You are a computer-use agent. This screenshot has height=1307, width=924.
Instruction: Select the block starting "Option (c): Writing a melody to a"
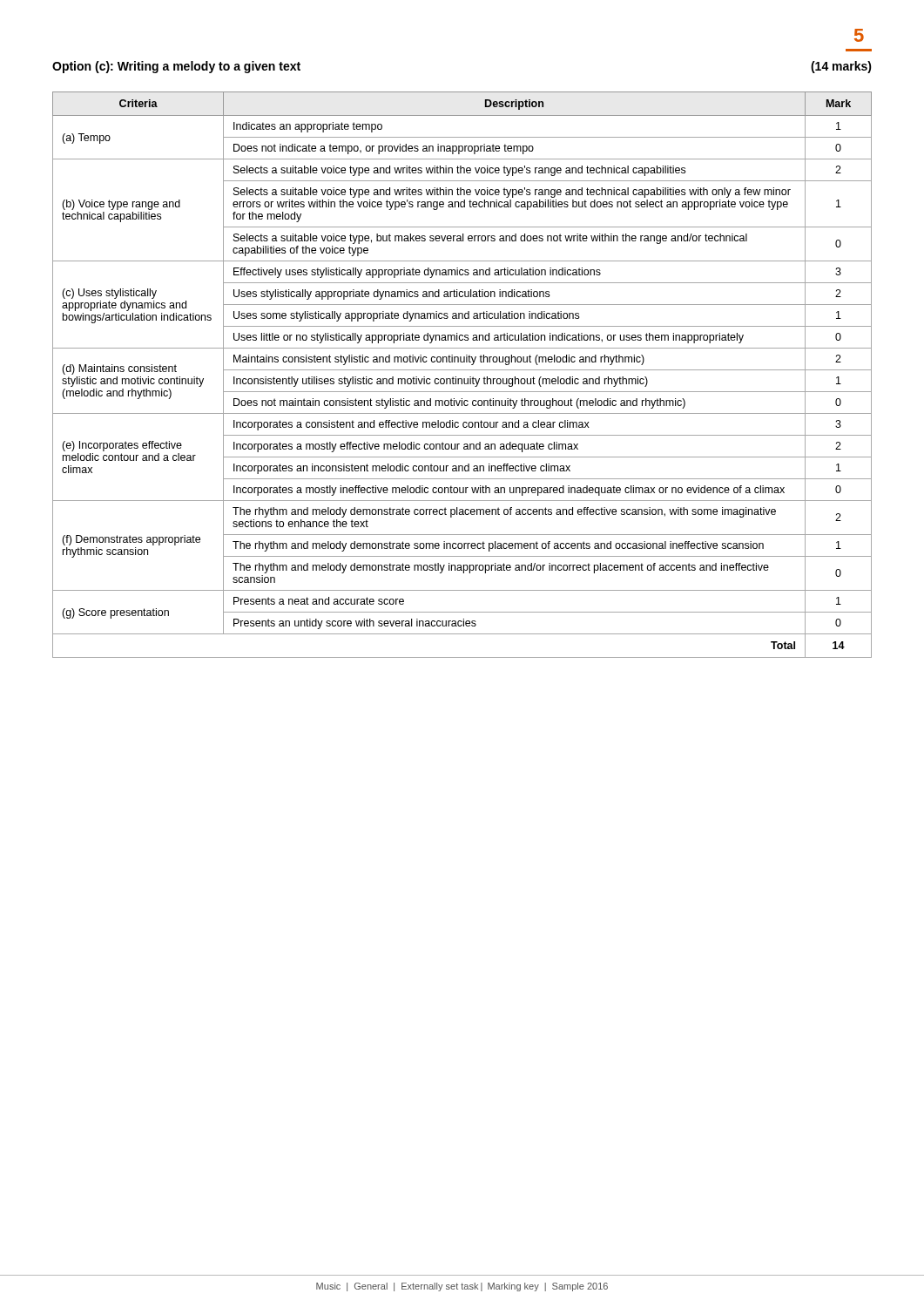pos(178,67)
